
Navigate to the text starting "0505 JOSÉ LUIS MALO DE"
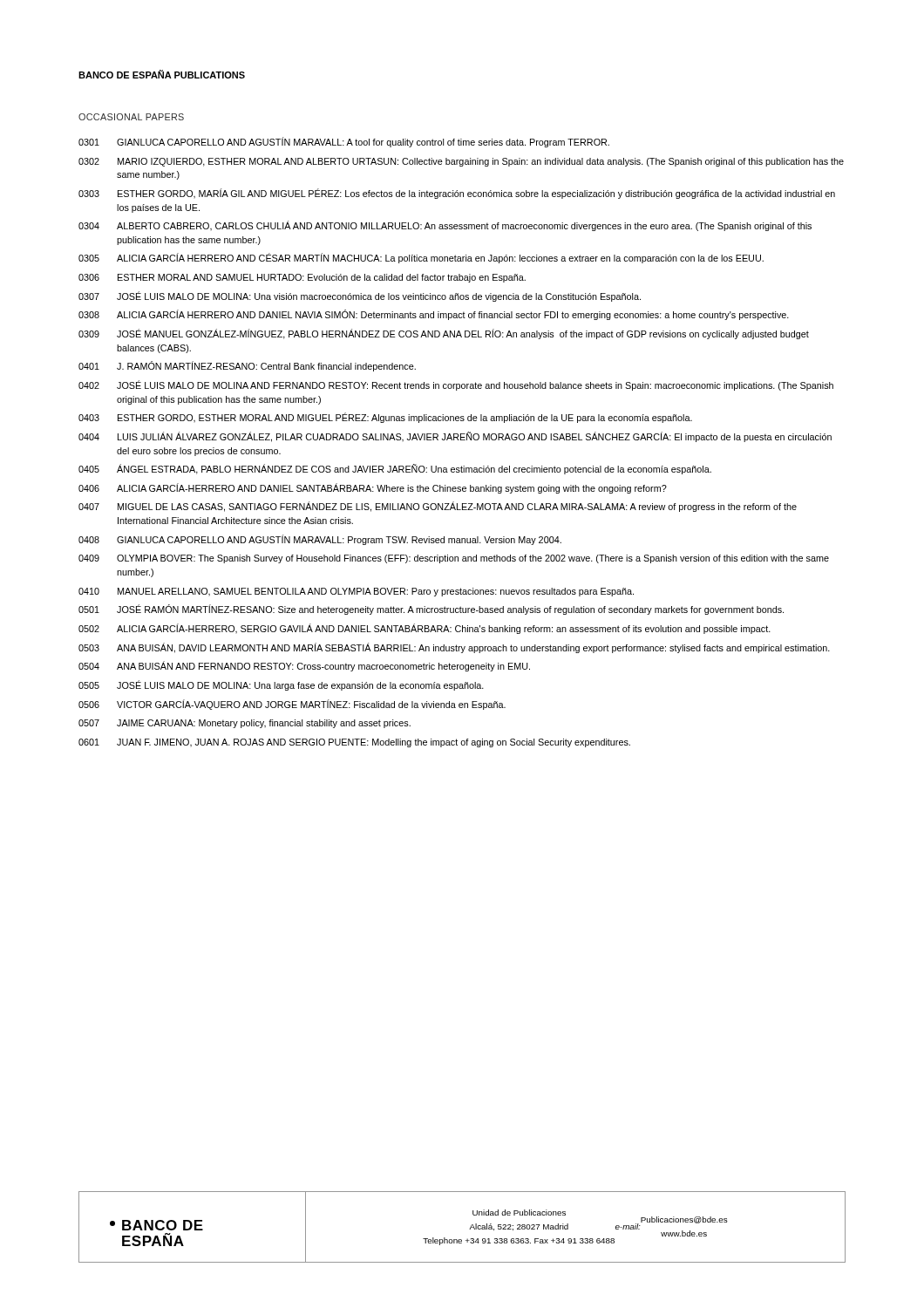(x=462, y=686)
